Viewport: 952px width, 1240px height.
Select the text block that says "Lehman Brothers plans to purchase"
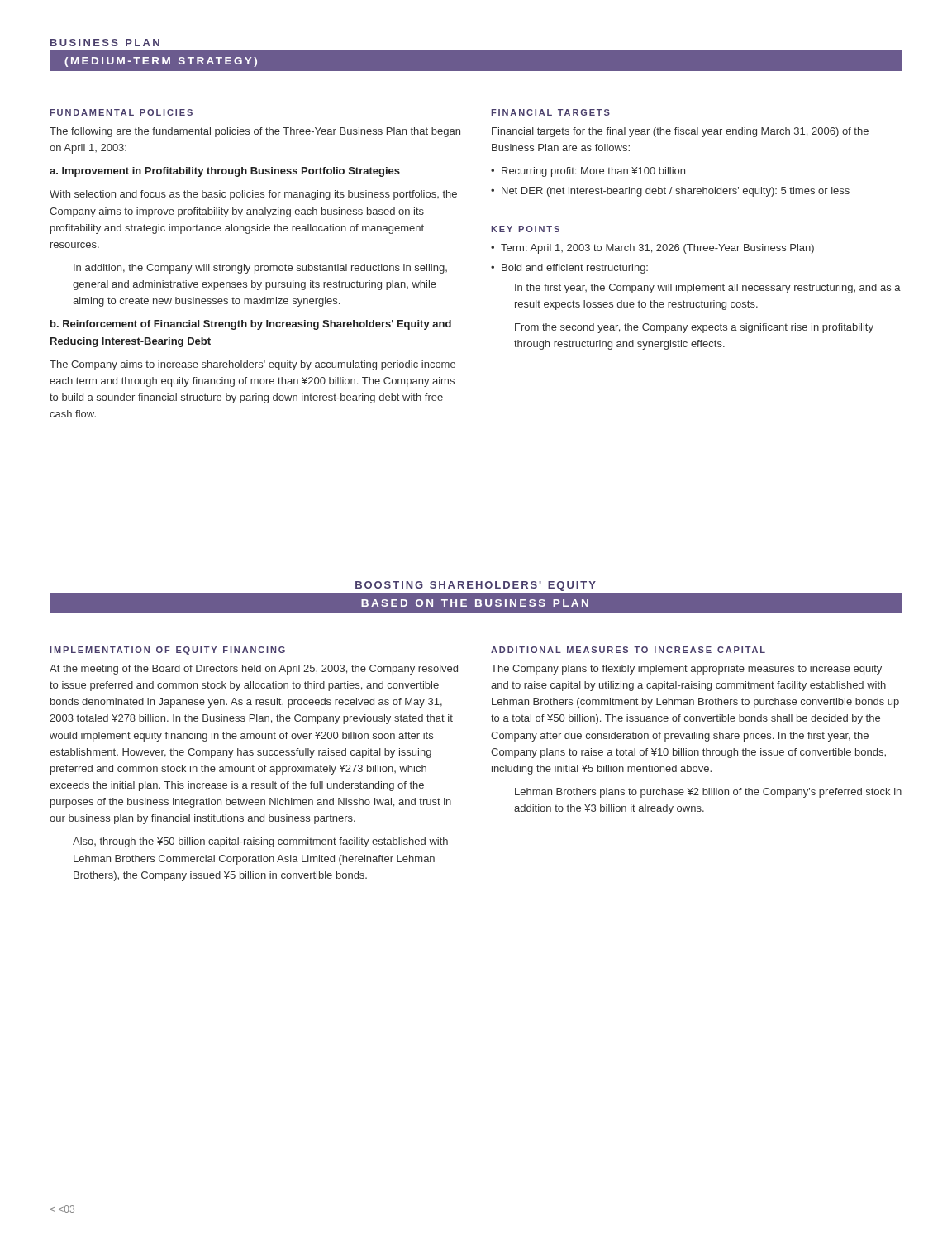708,800
